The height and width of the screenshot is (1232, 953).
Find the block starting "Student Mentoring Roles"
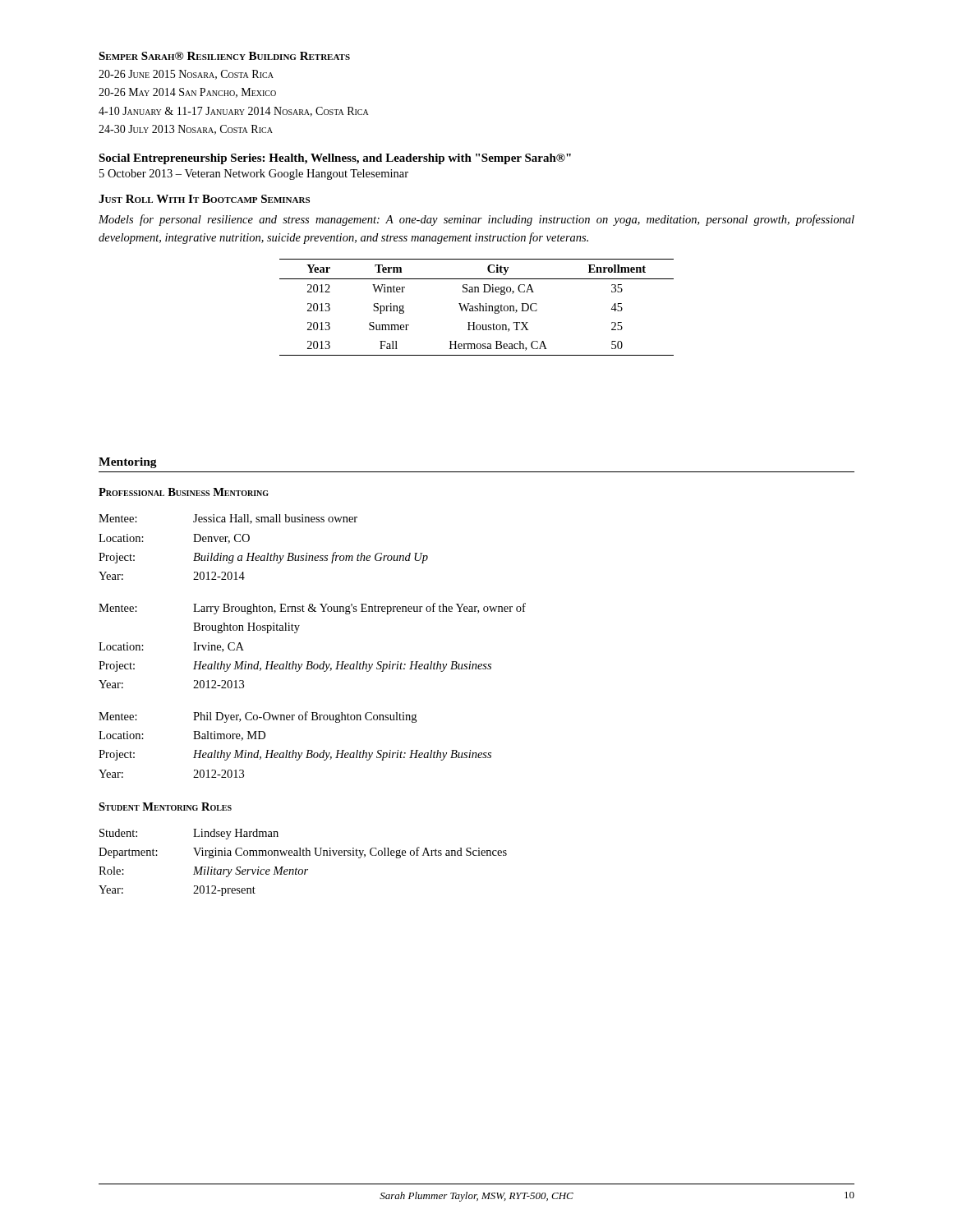pyautogui.click(x=165, y=806)
